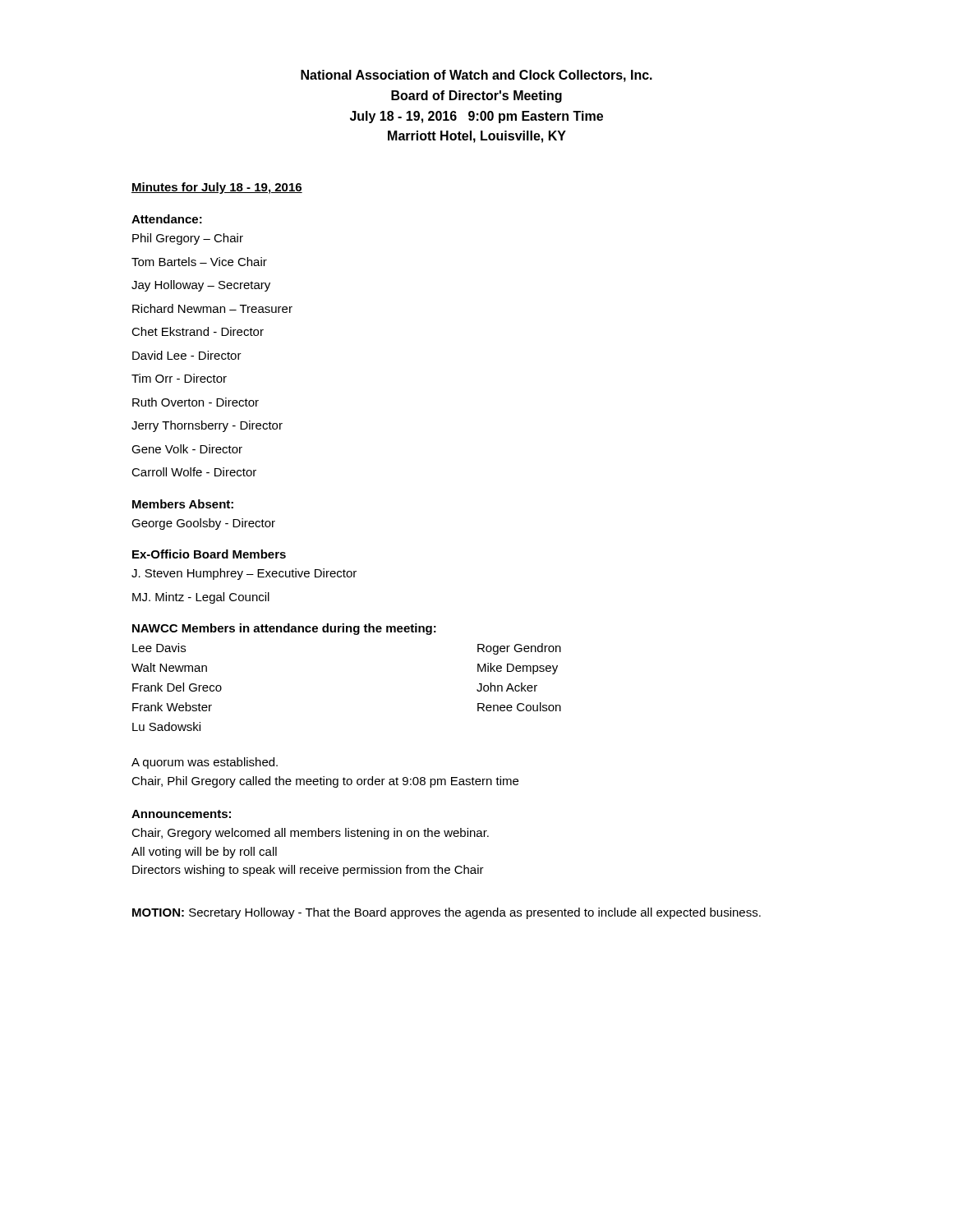Point to the text starting "A quorum was established. Chair, Phil"
This screenshot has height=1232, width=953.
point(325,771)
